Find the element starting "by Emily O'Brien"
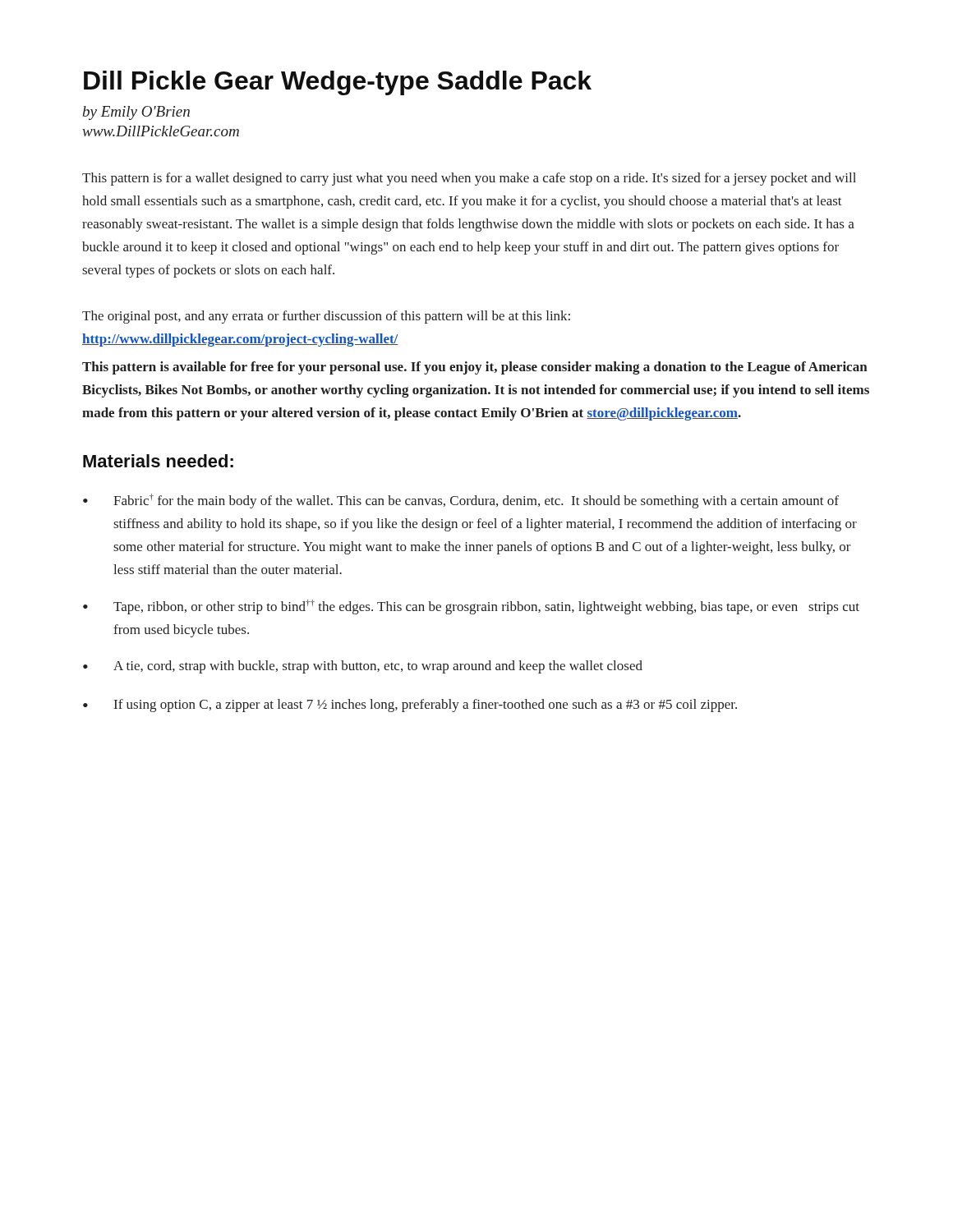The width and height of the screenshot is (953, 1232). click(x=136, y=113)
